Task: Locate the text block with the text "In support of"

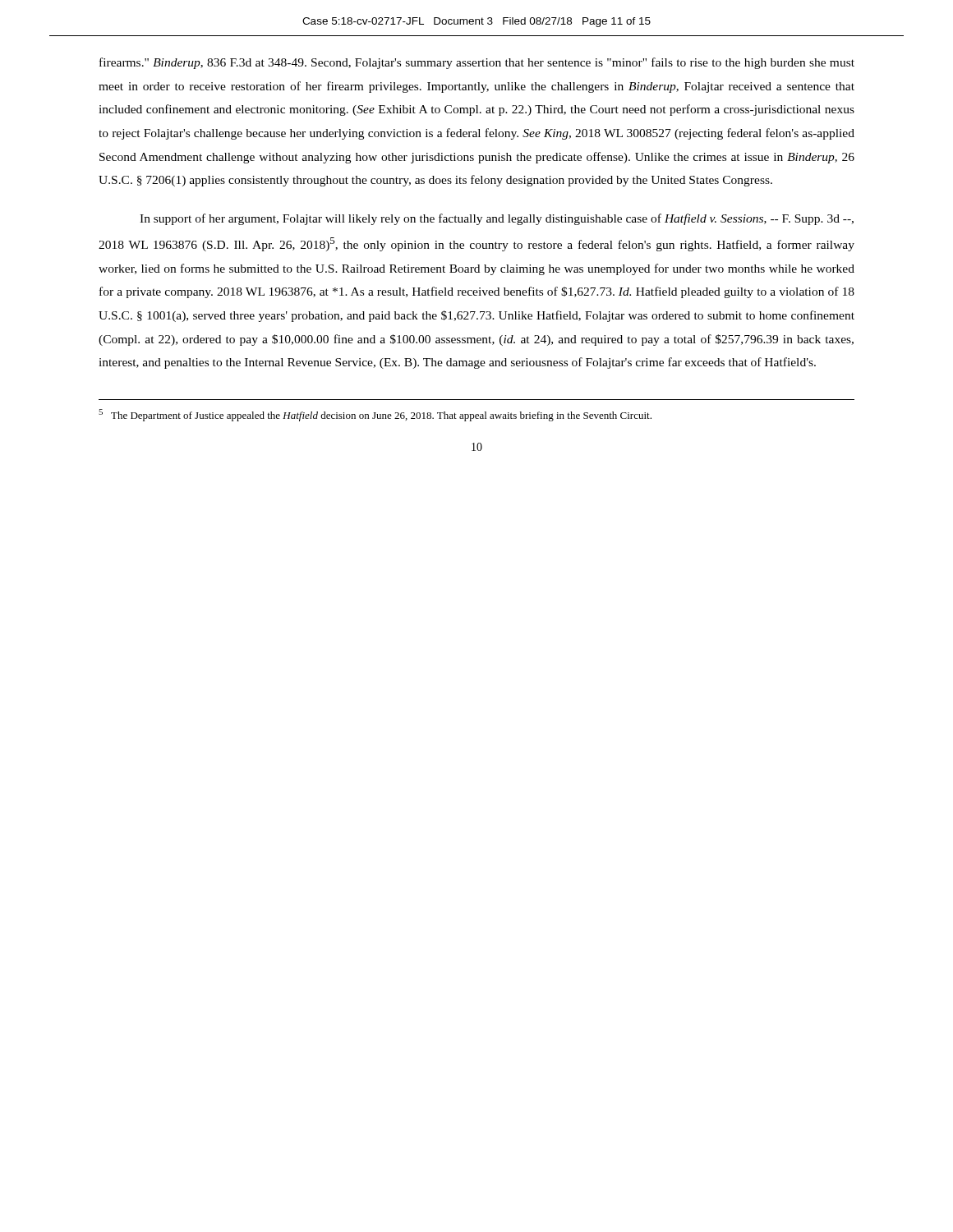Action: pyautogui.click(x=476, y=290)
